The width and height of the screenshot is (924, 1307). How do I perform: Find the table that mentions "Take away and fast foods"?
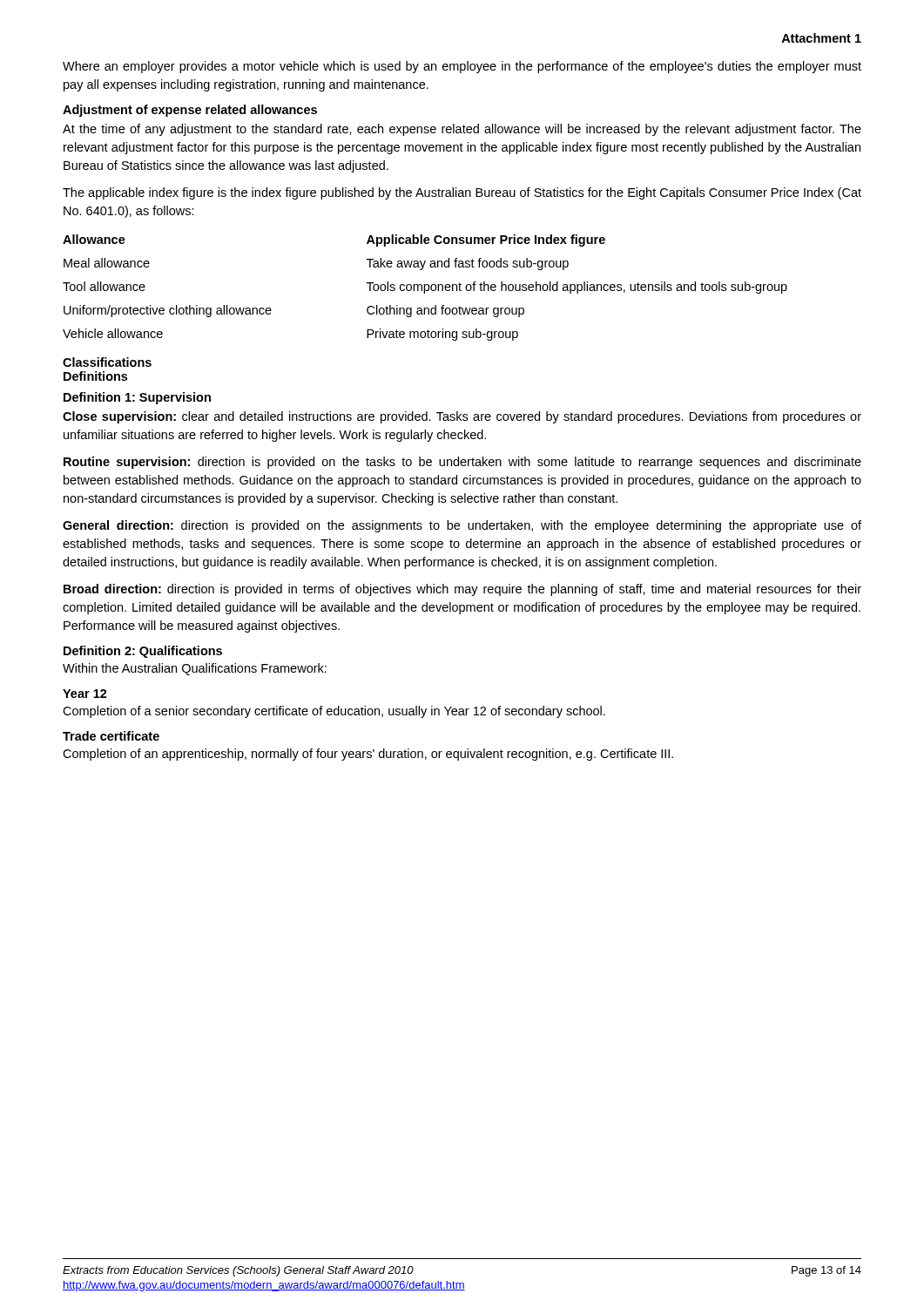click(x=462, y=288)
